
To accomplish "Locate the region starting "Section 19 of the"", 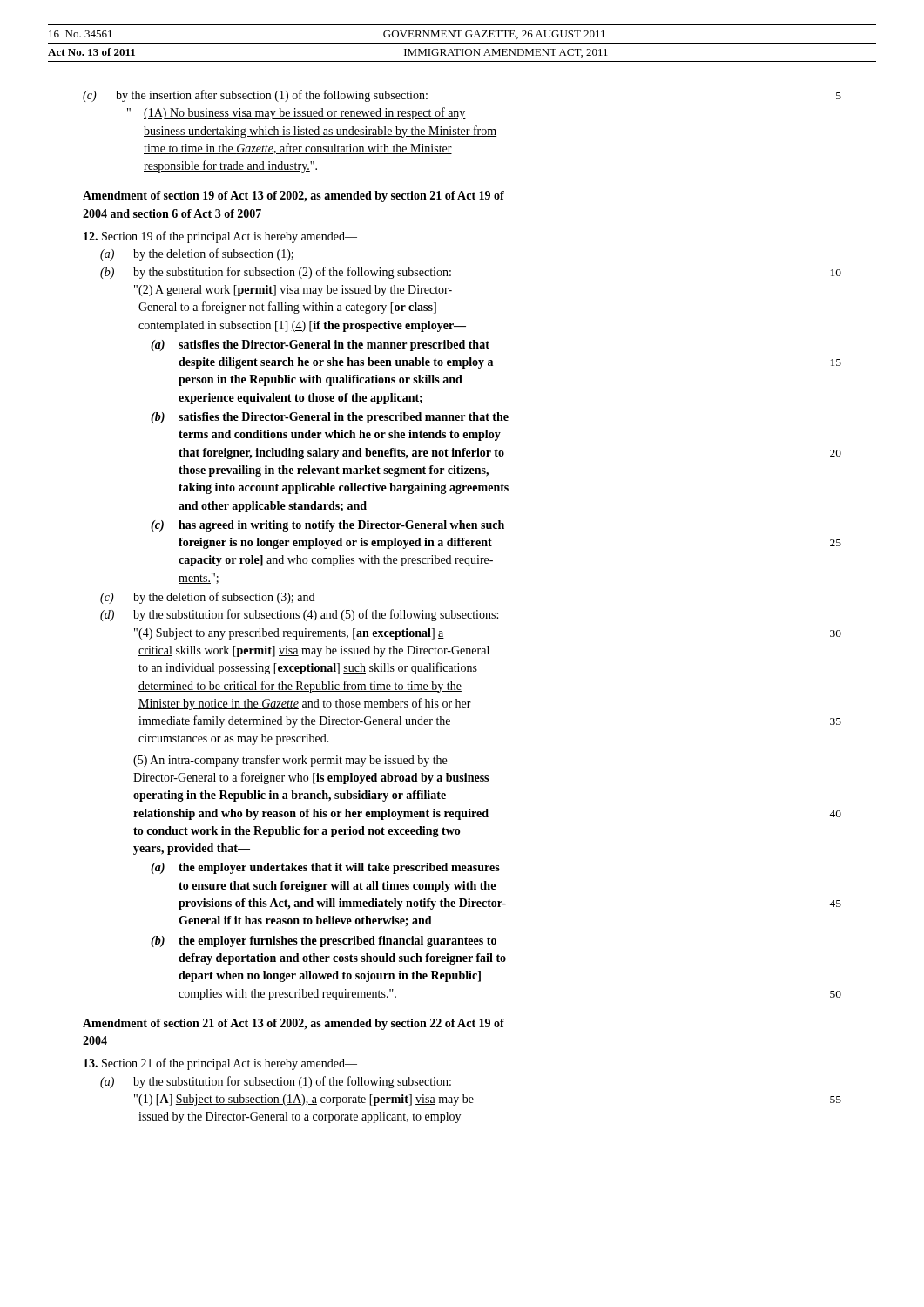I will (462, 616).
